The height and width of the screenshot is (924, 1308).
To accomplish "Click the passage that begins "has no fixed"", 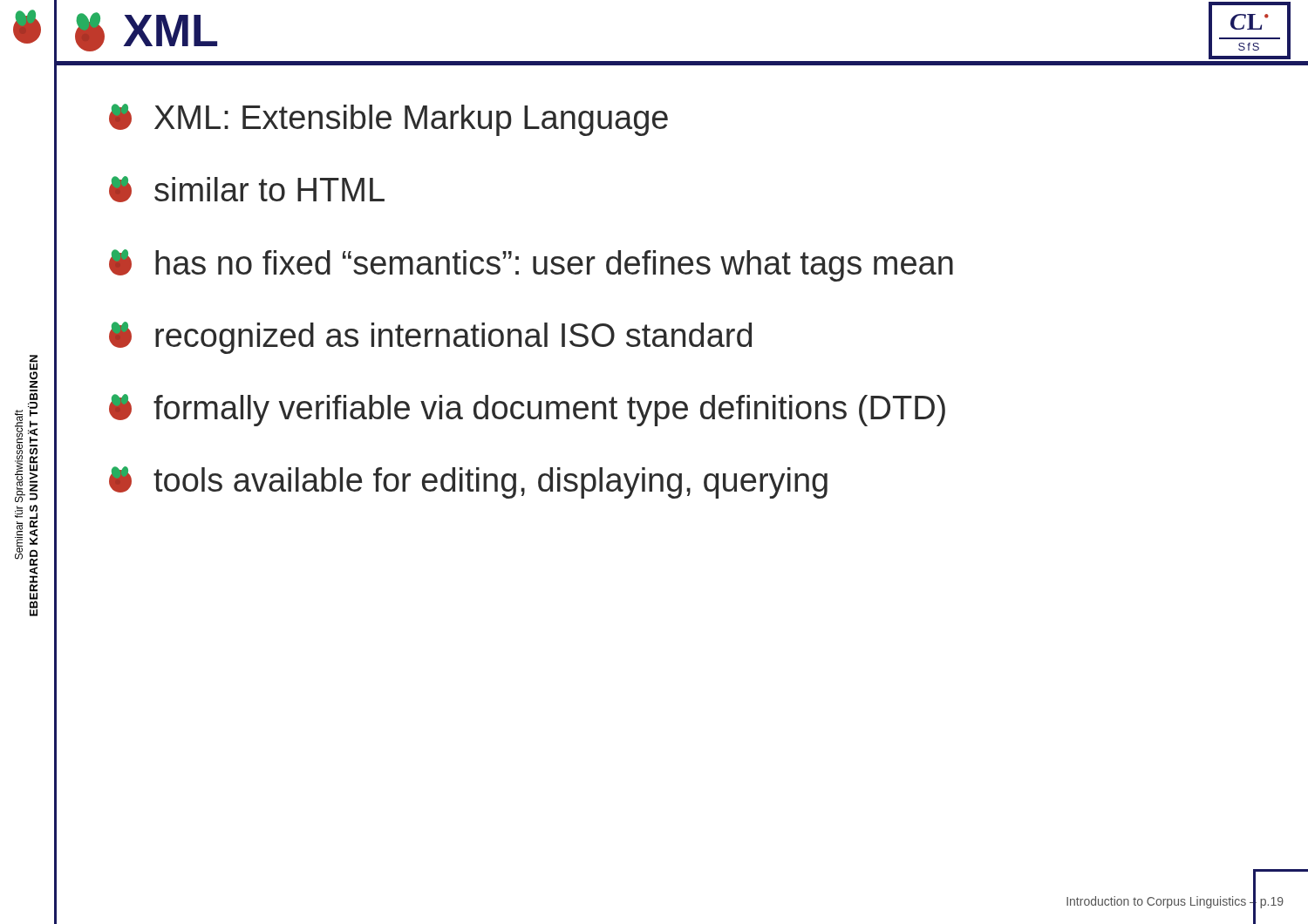I will (x=681, y=263).
